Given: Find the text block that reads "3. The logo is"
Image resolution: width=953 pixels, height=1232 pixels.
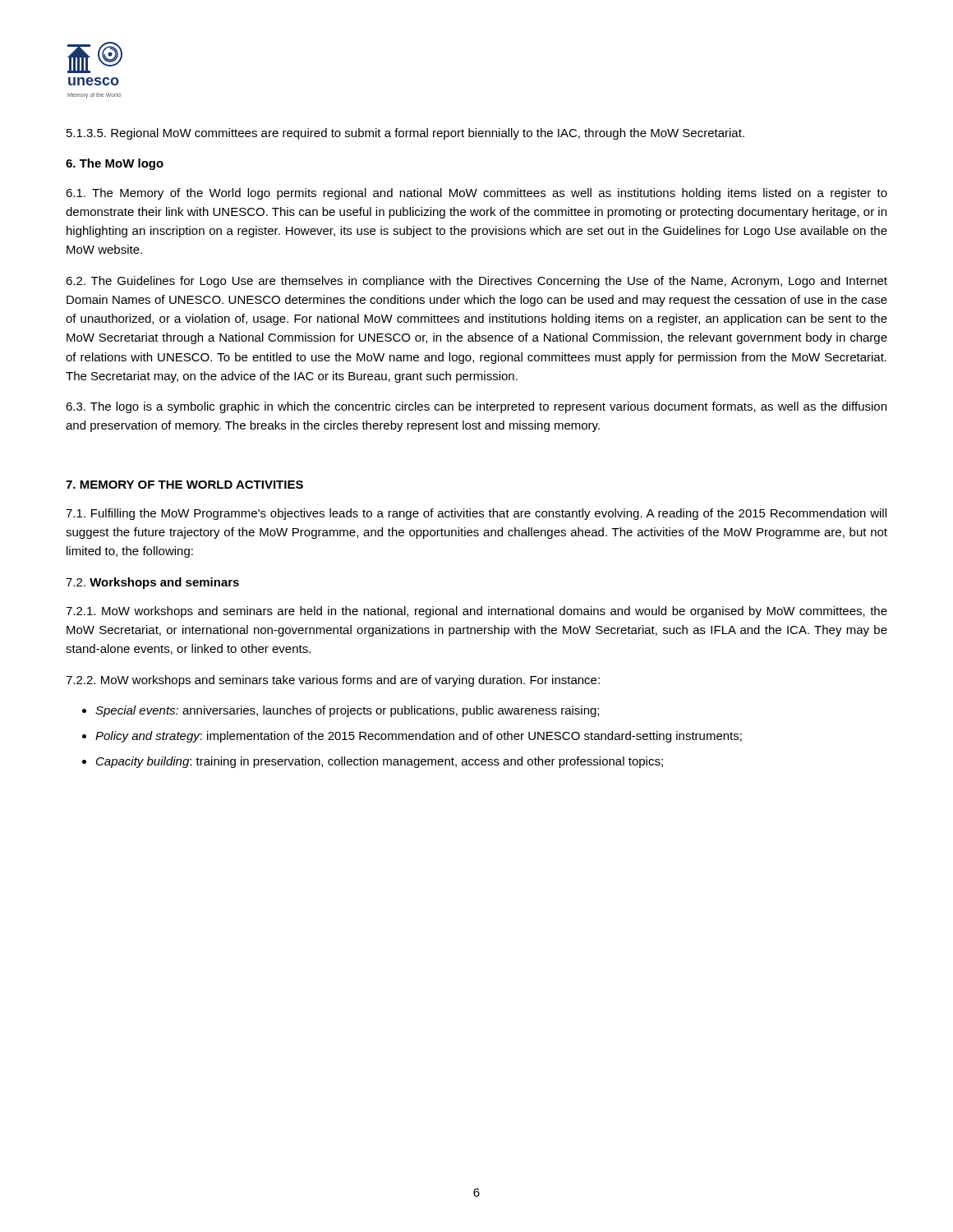Looking at the screenshot, I should point(476,416).
